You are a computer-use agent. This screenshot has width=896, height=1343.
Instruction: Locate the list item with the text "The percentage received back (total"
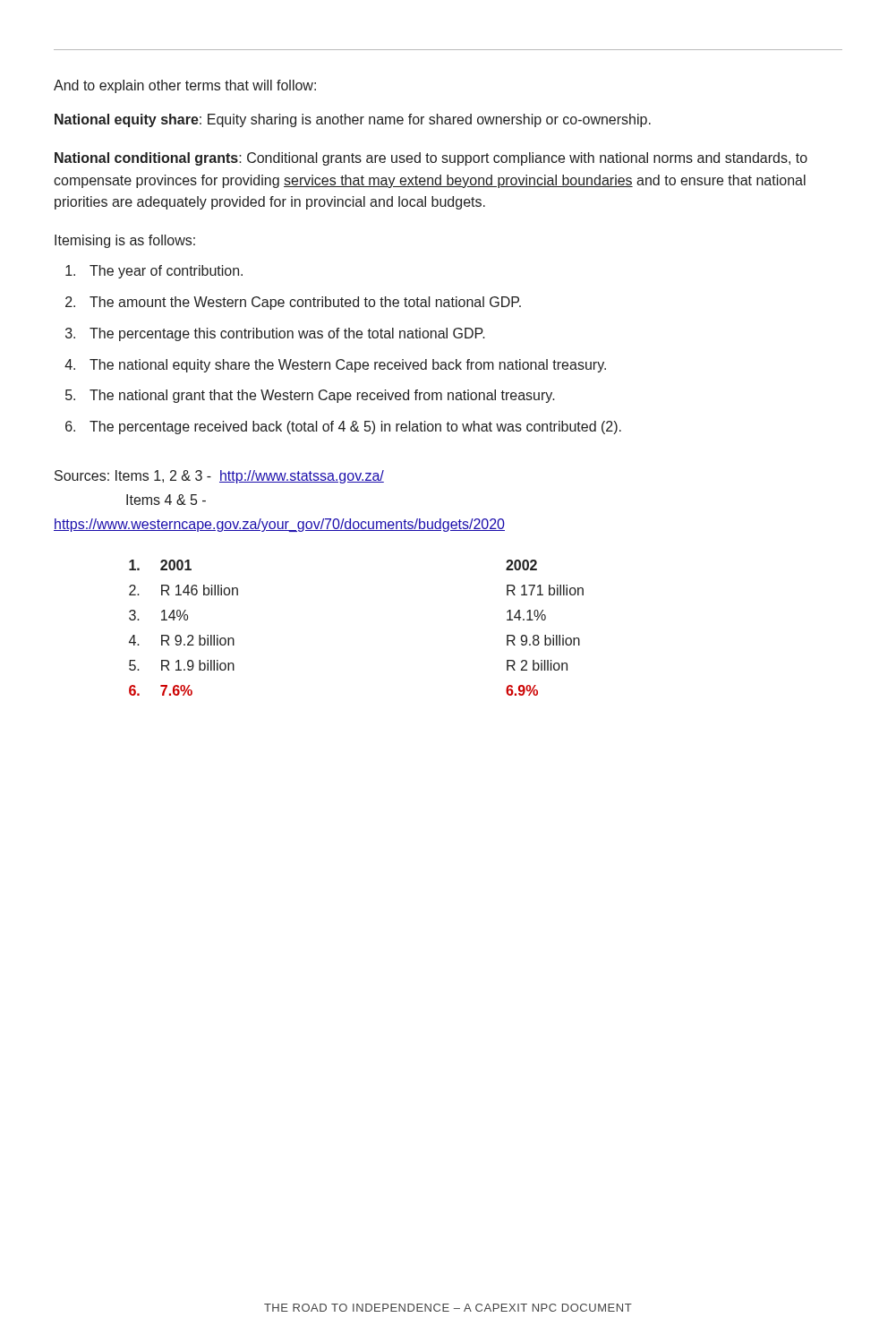[x=356, y=427]
